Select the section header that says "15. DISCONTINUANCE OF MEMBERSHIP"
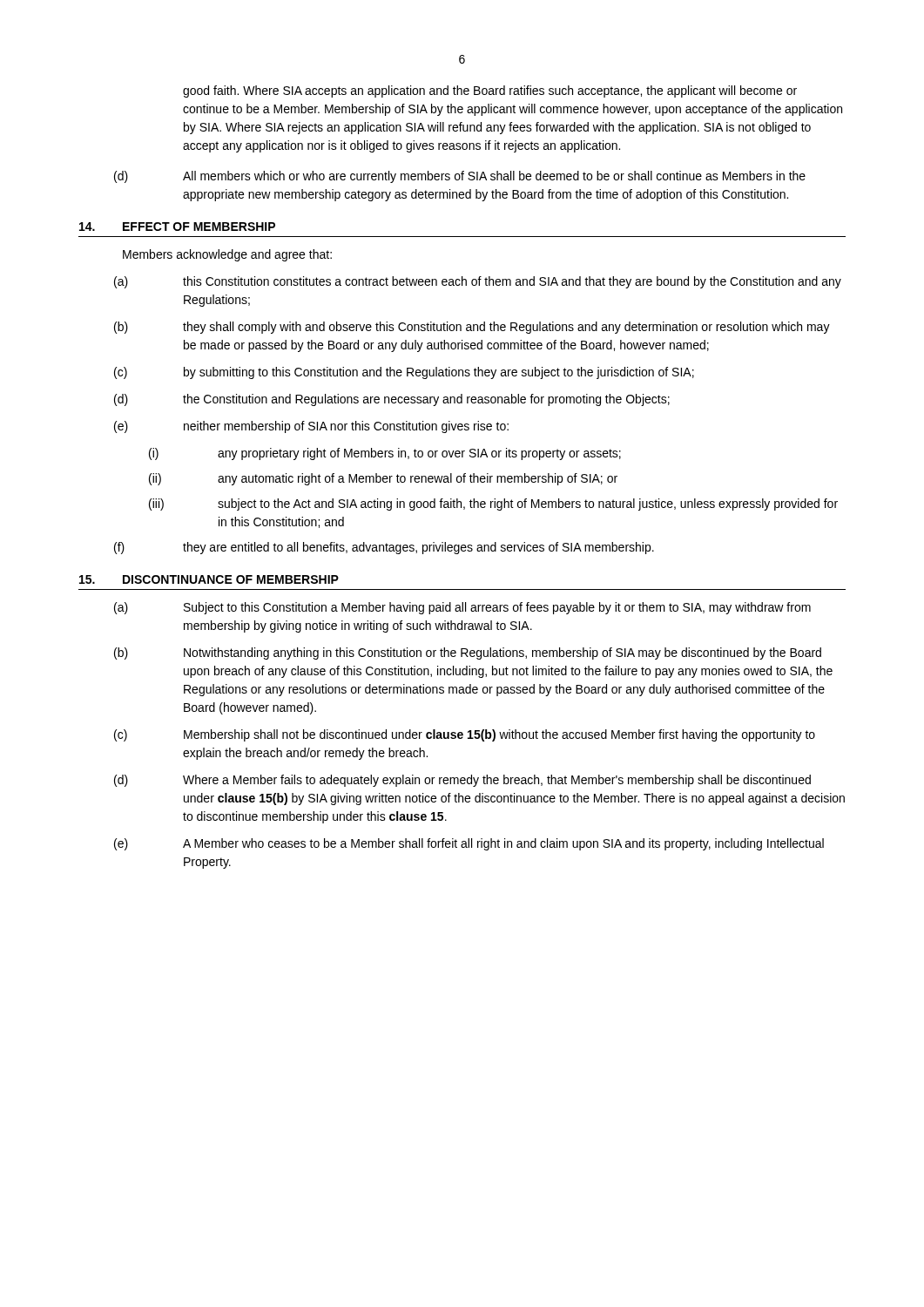This screenshot has height=1307, width=924. pos(462,579)
